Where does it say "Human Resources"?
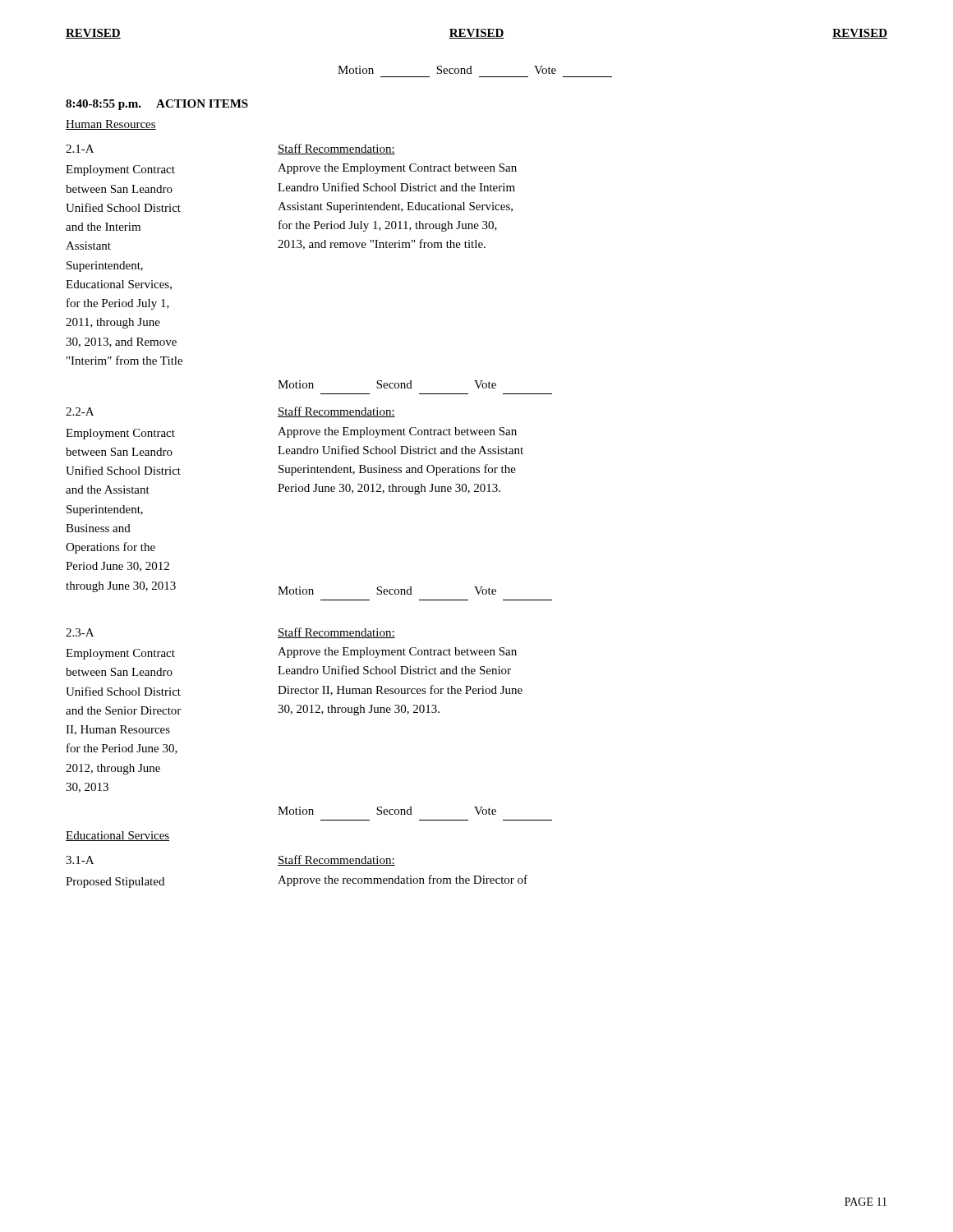The image size is (953, 1232). (x=111, y=124)
